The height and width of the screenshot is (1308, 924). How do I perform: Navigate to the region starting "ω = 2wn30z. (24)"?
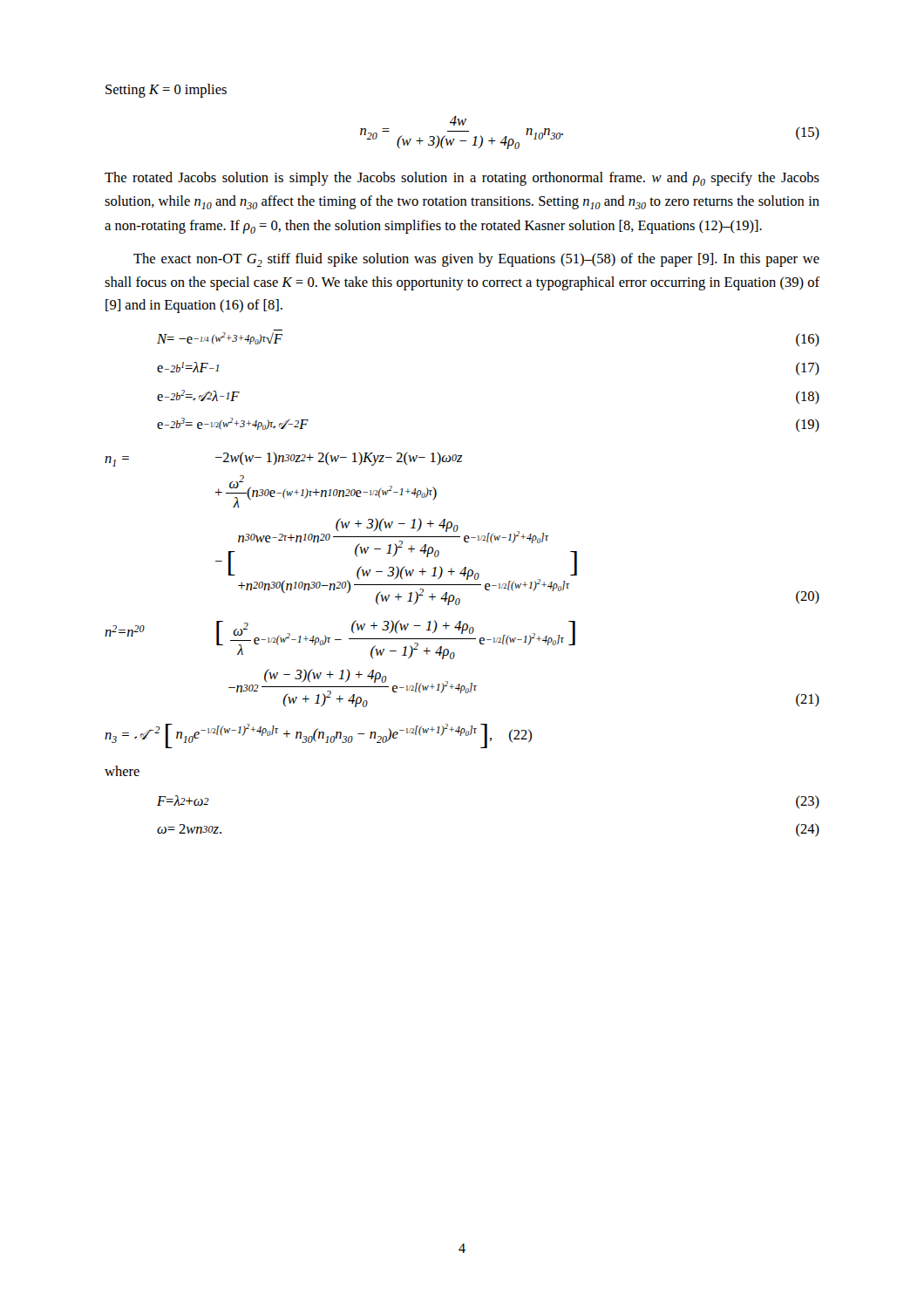(x=183, y=830)
